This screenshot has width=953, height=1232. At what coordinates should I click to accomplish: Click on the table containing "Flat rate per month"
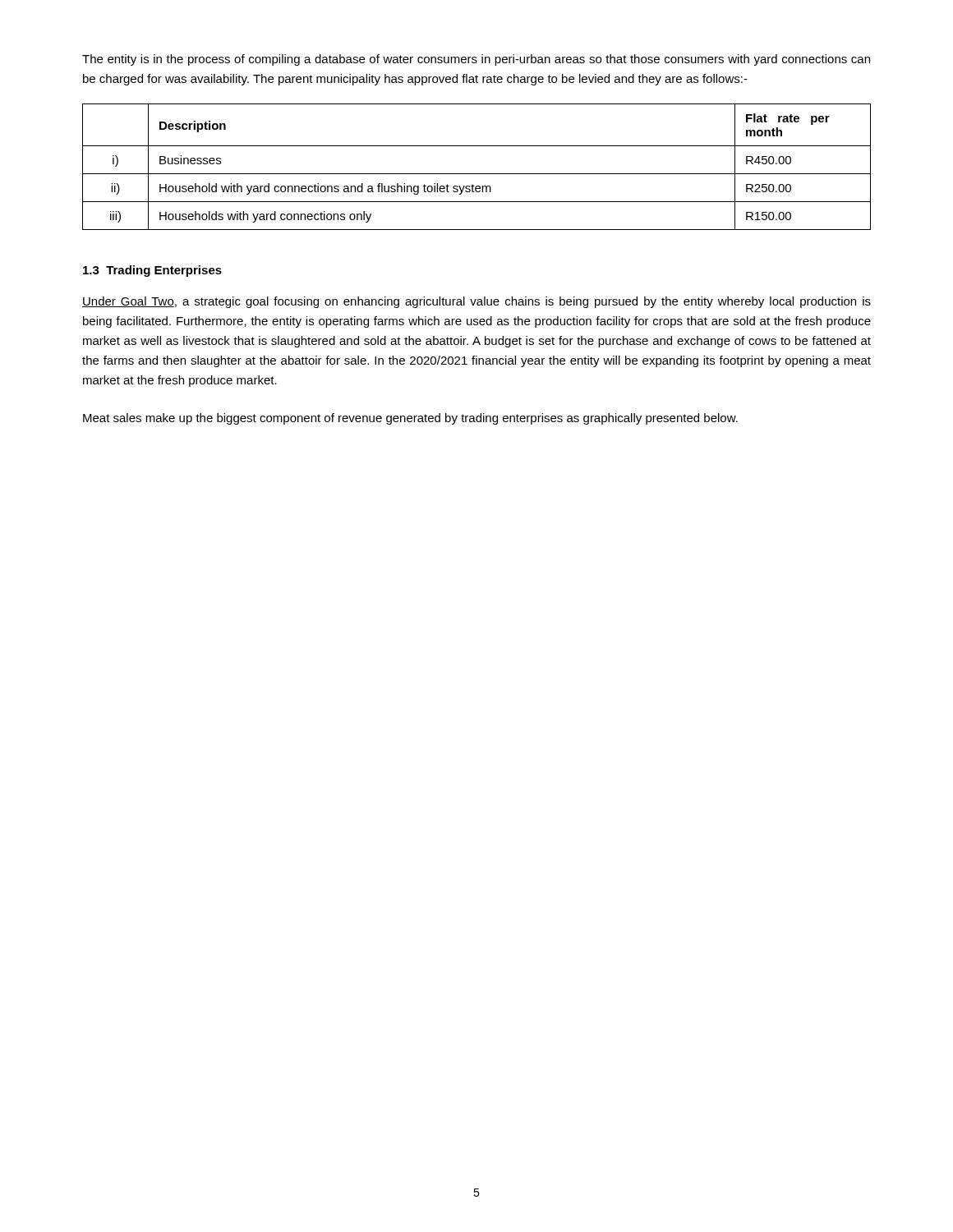(x=476, y=167)
